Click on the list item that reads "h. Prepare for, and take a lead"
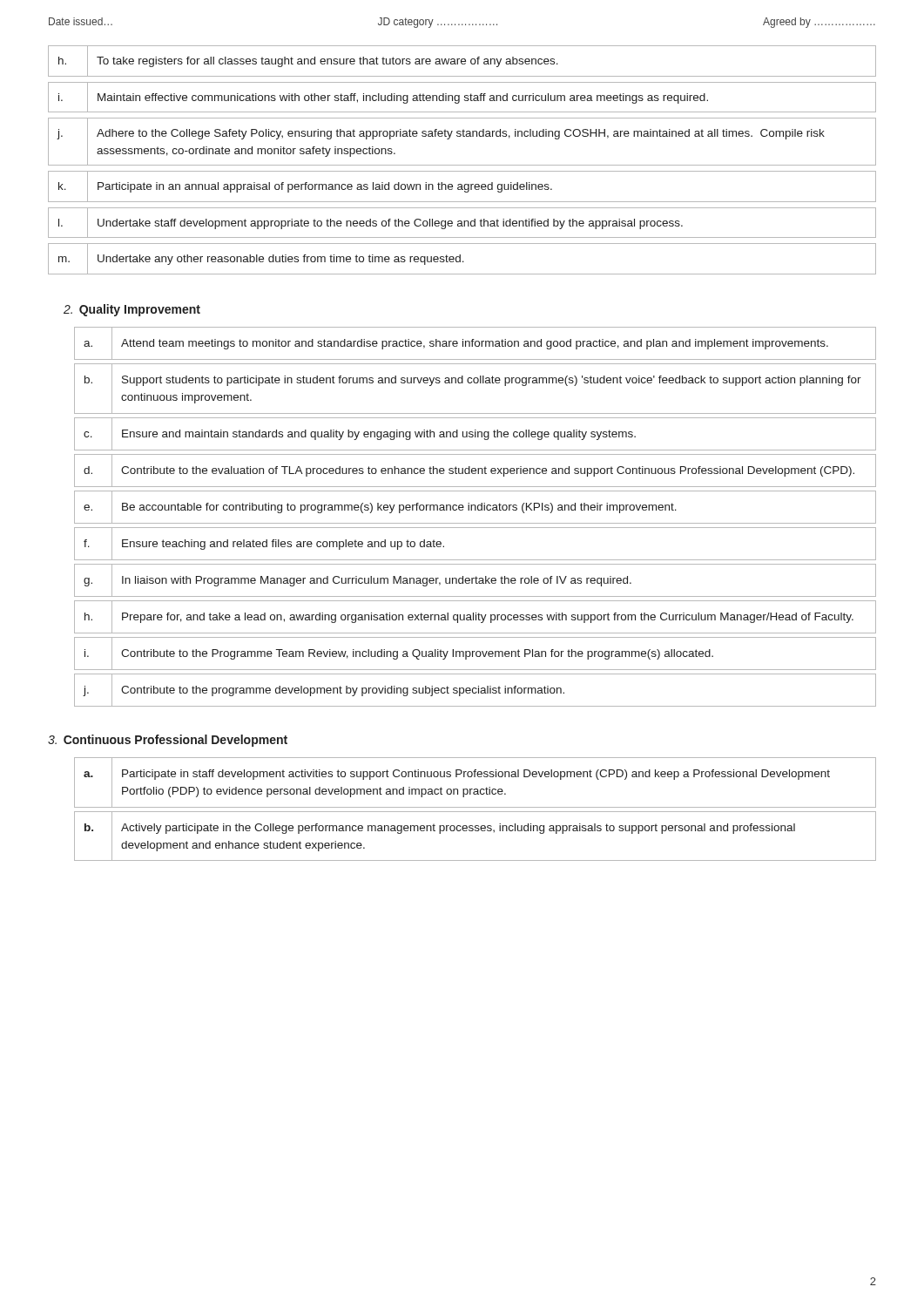This screenshot has height=1307, width=924. (x=475, y=617)
